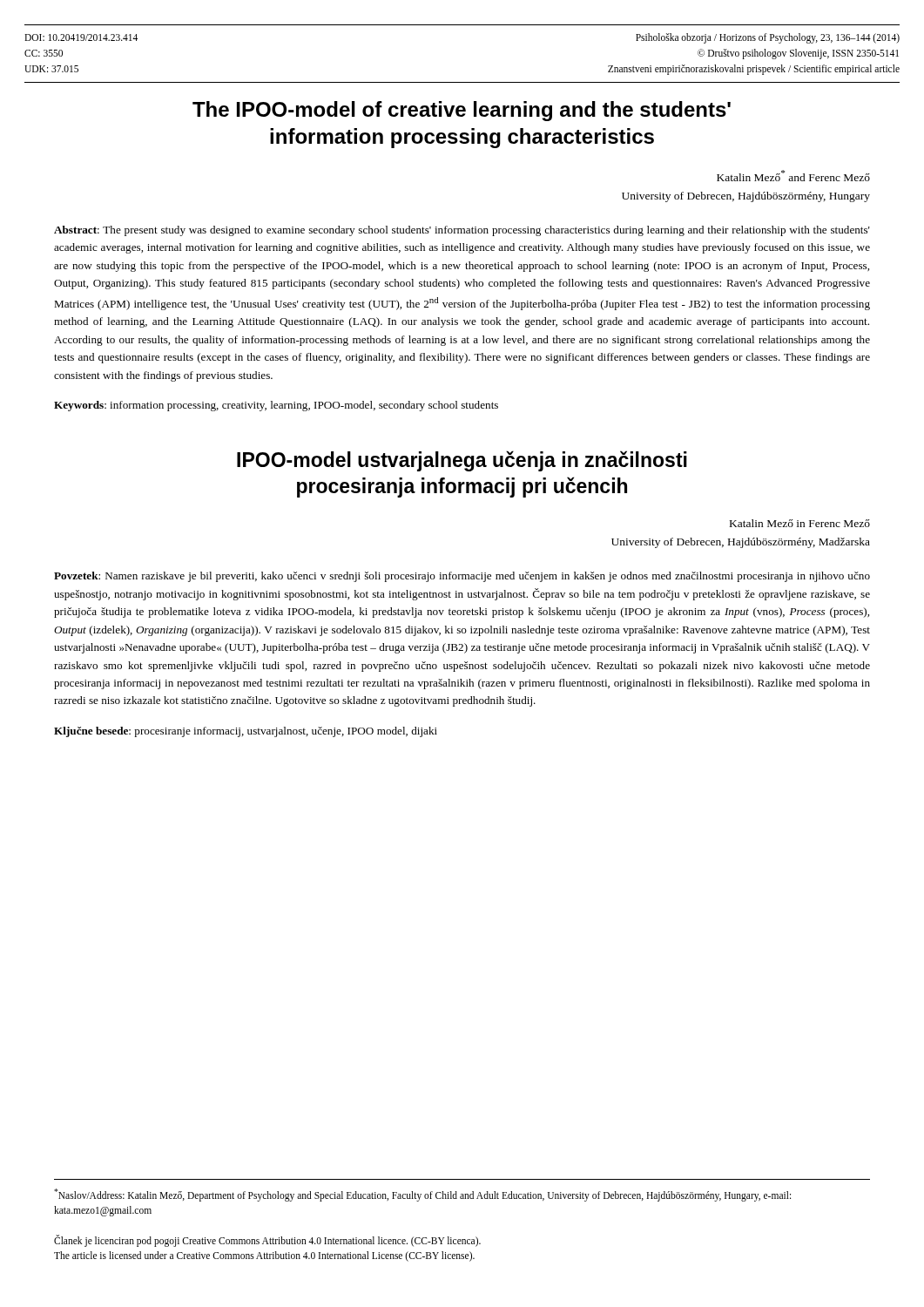Find the text block with the text "Katalin Mező in Ferenc Mező University"
This screenshot has width=924, height=1307.
point(740,533)
